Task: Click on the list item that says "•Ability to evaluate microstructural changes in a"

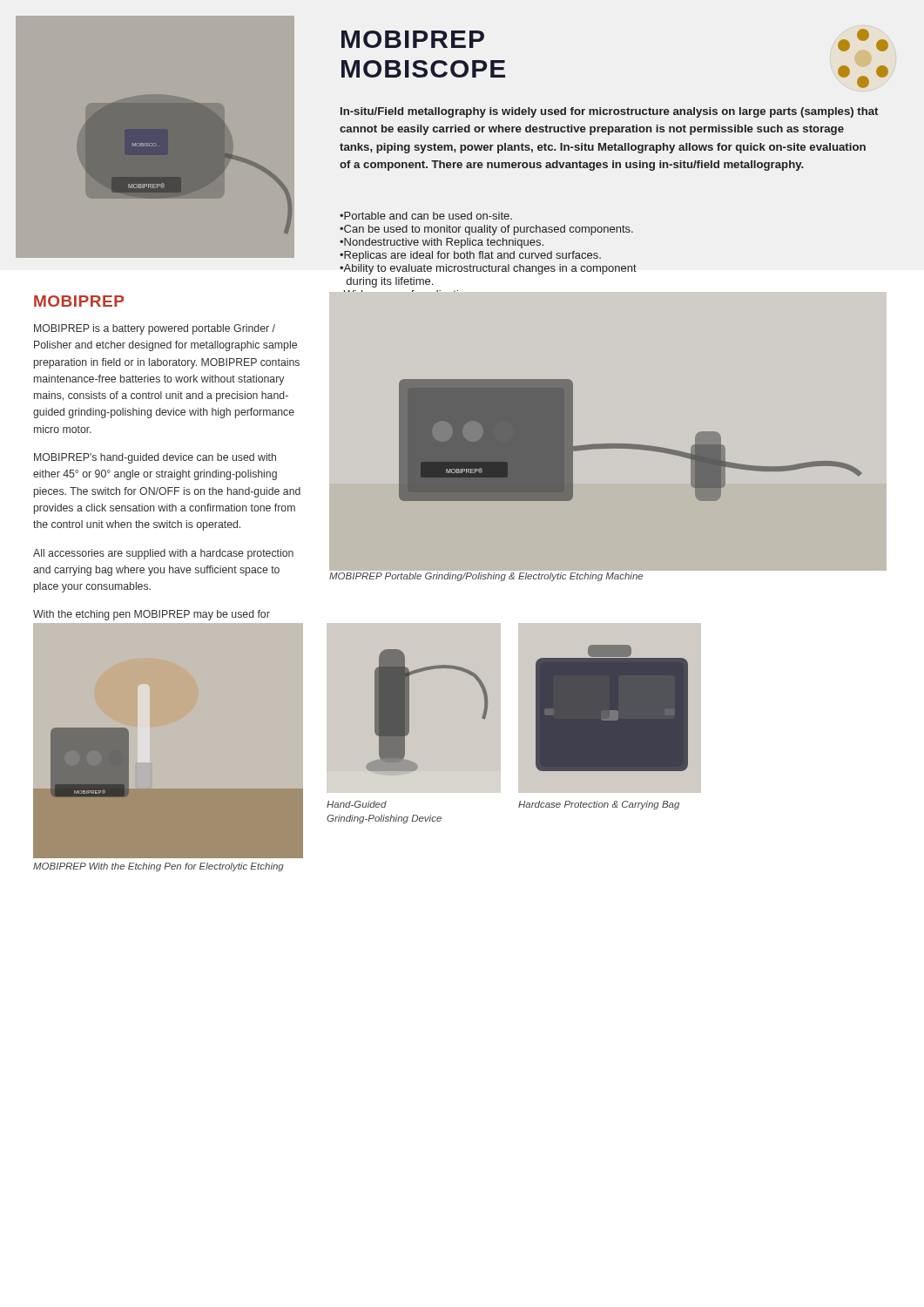Action: (488, 274)
